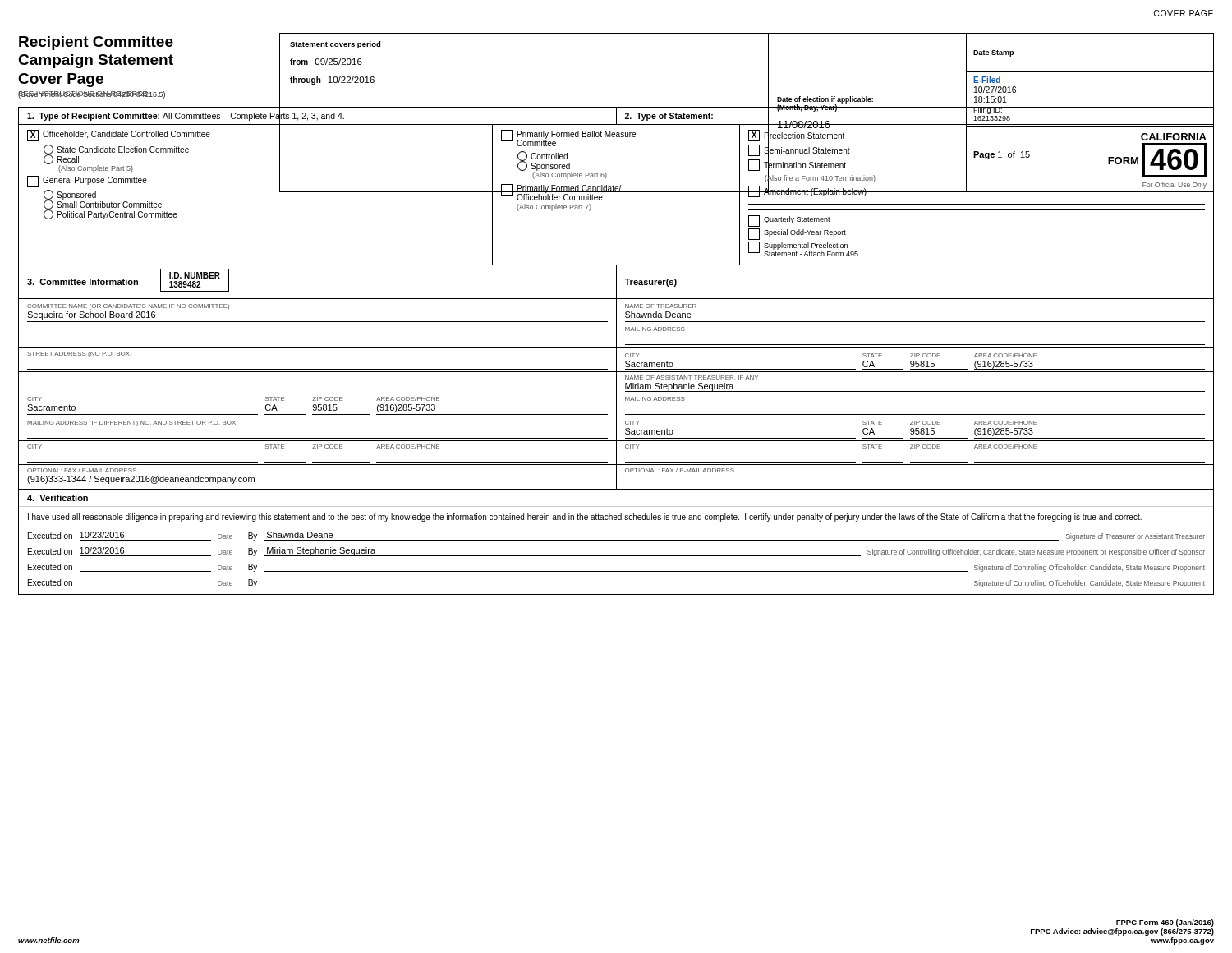Where does it say "Recipient CommitteeCampaign StatementCover Page (Government Code Sections 84200-84216.5)"?
1232x953 pixels.
pos(145,66)
